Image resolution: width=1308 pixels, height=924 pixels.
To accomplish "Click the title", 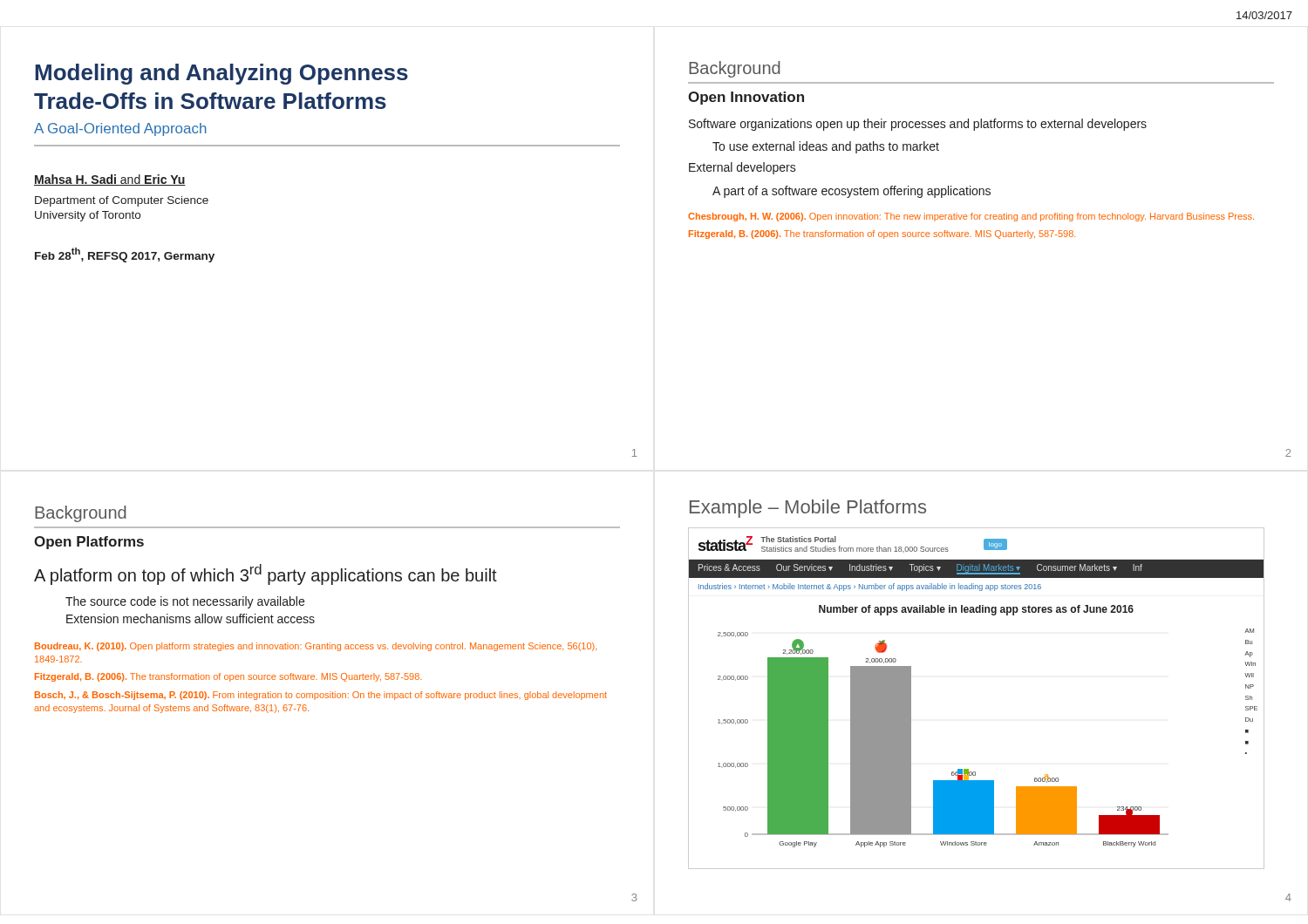I will [327, 102].
